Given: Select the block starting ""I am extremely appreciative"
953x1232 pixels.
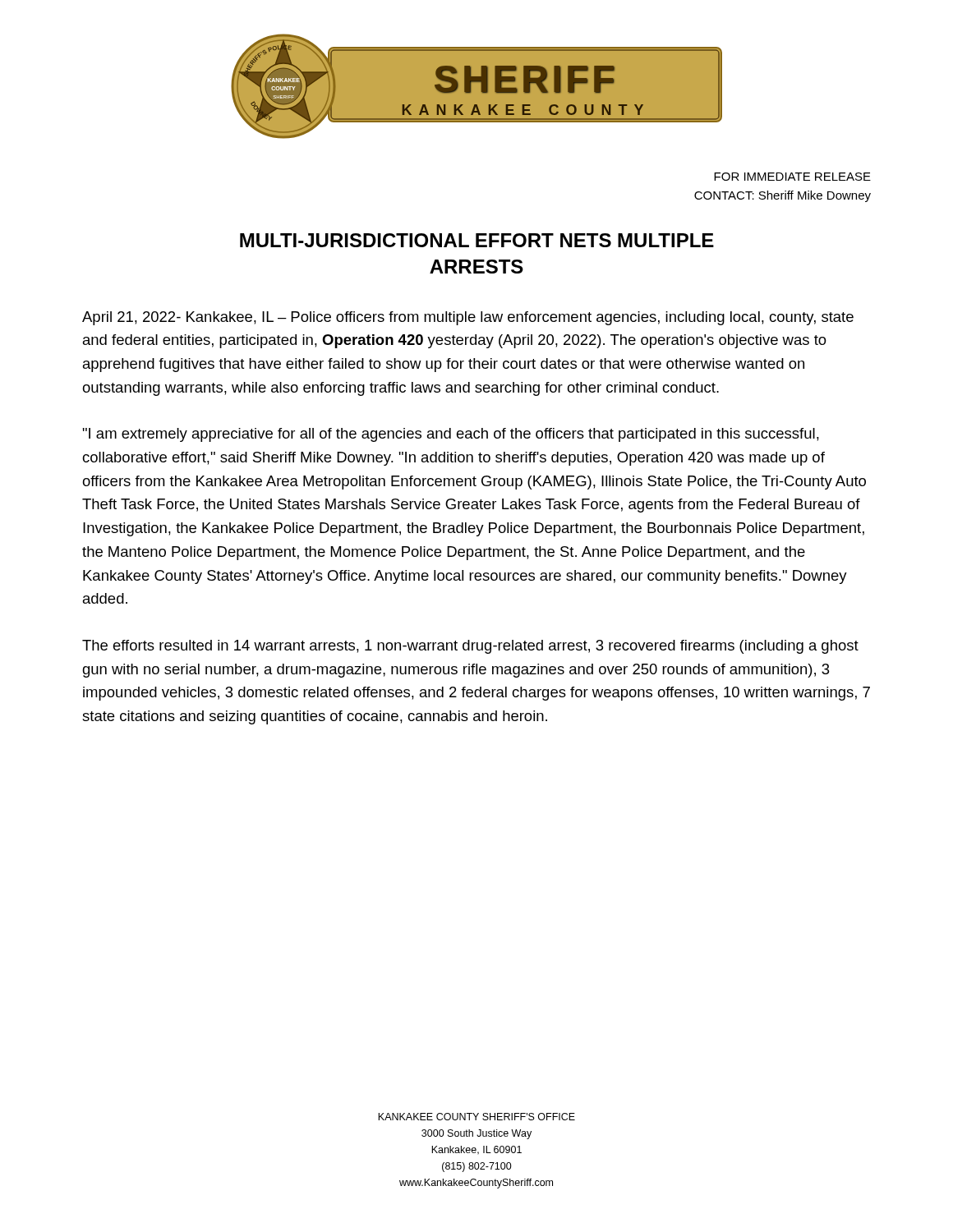Looking at the screenshot, I should click(x=474, y=516).
